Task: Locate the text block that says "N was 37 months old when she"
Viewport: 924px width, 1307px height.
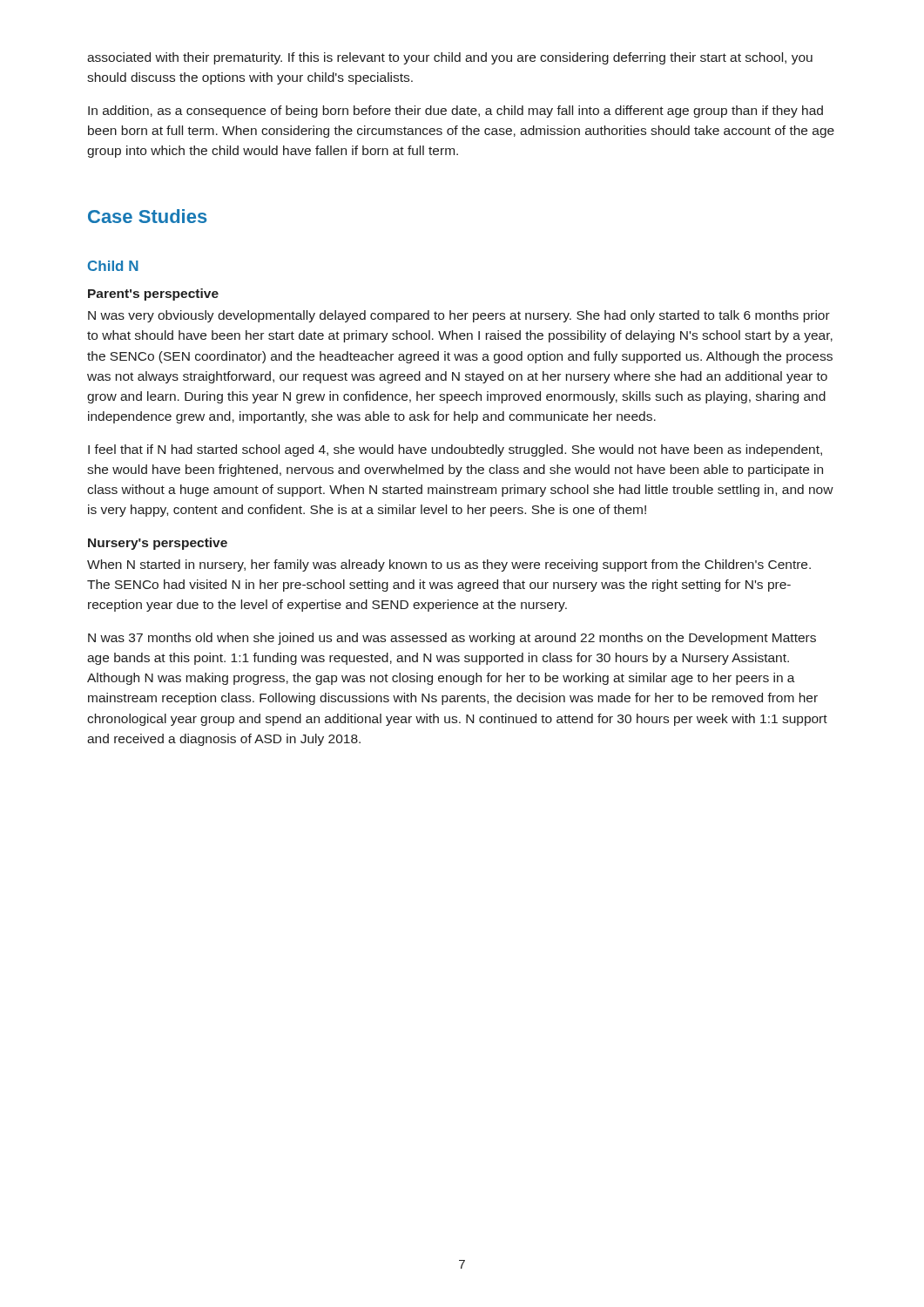Action: pos(457,688)
